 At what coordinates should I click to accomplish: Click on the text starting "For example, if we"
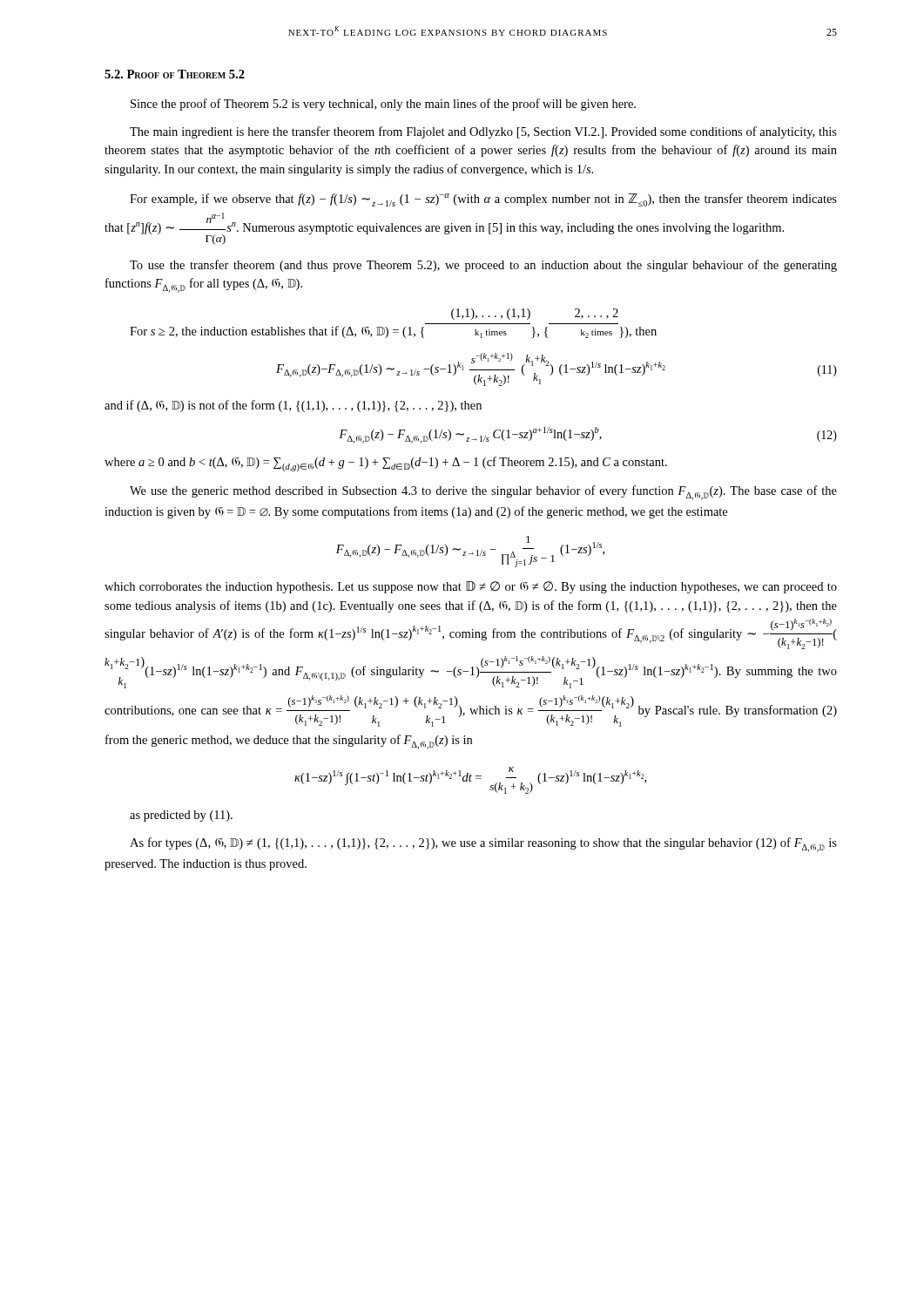tap(471, 218)
